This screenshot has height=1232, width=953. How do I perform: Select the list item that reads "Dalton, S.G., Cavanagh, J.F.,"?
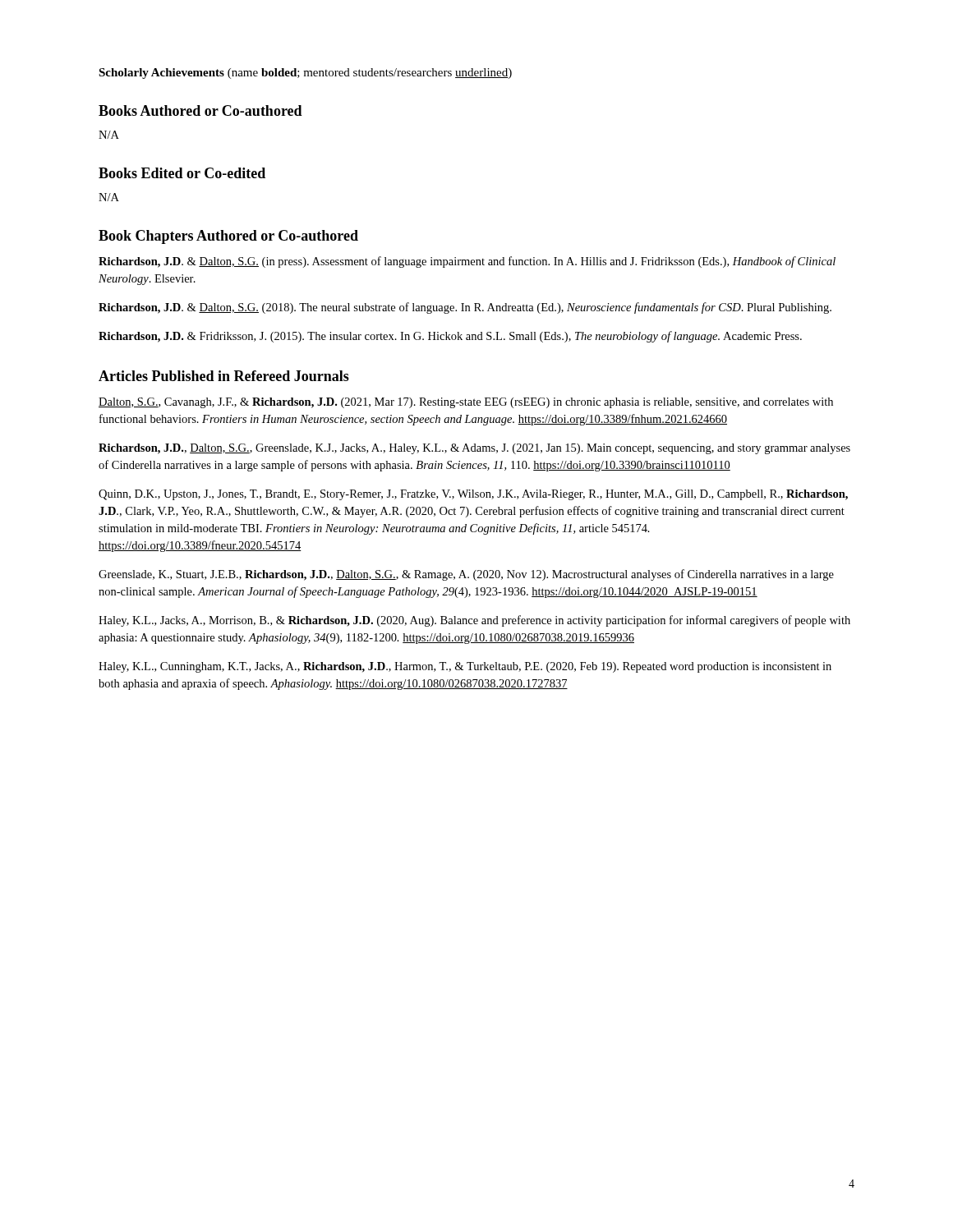[466, 410]
